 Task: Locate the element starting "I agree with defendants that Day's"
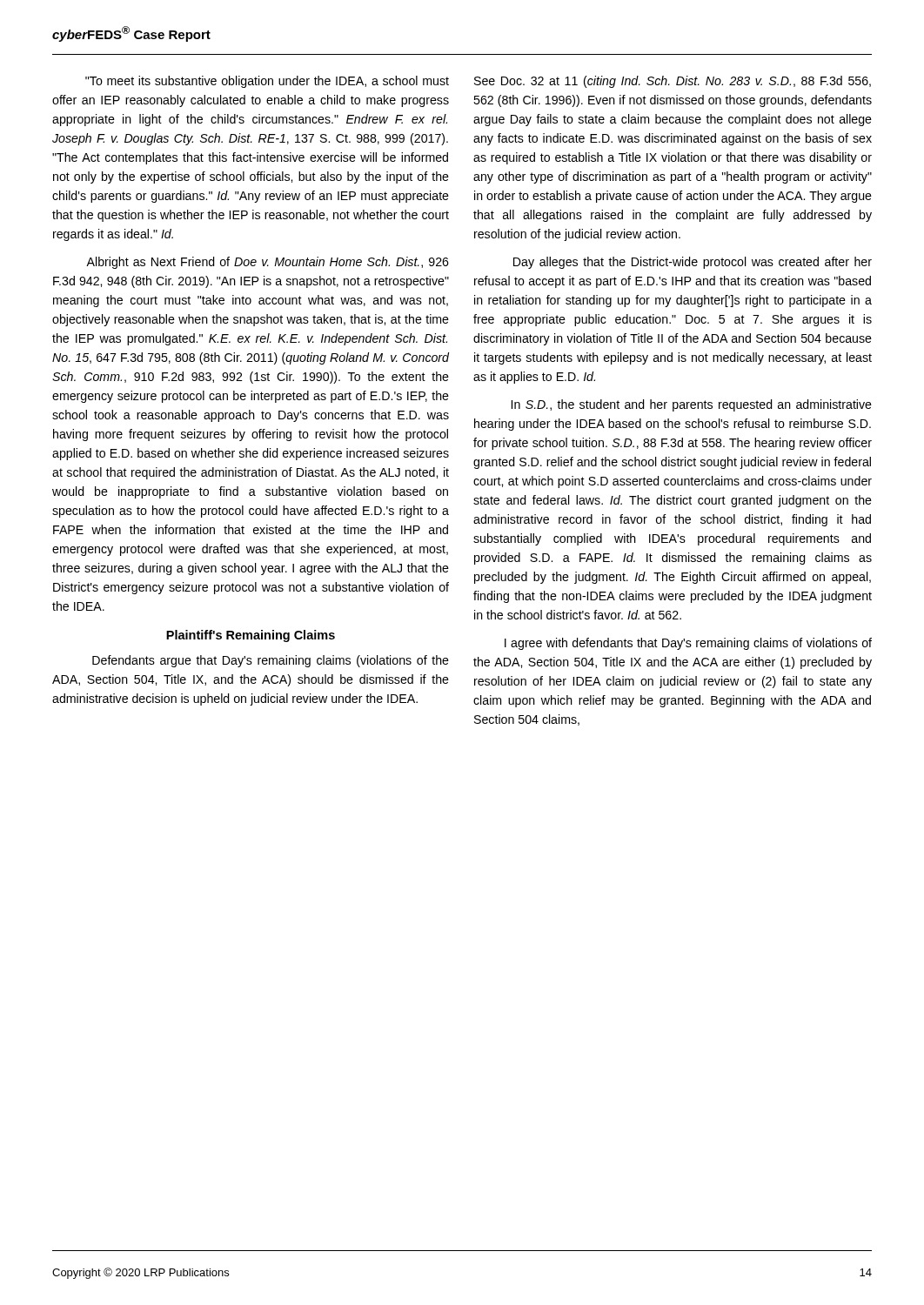673,681
